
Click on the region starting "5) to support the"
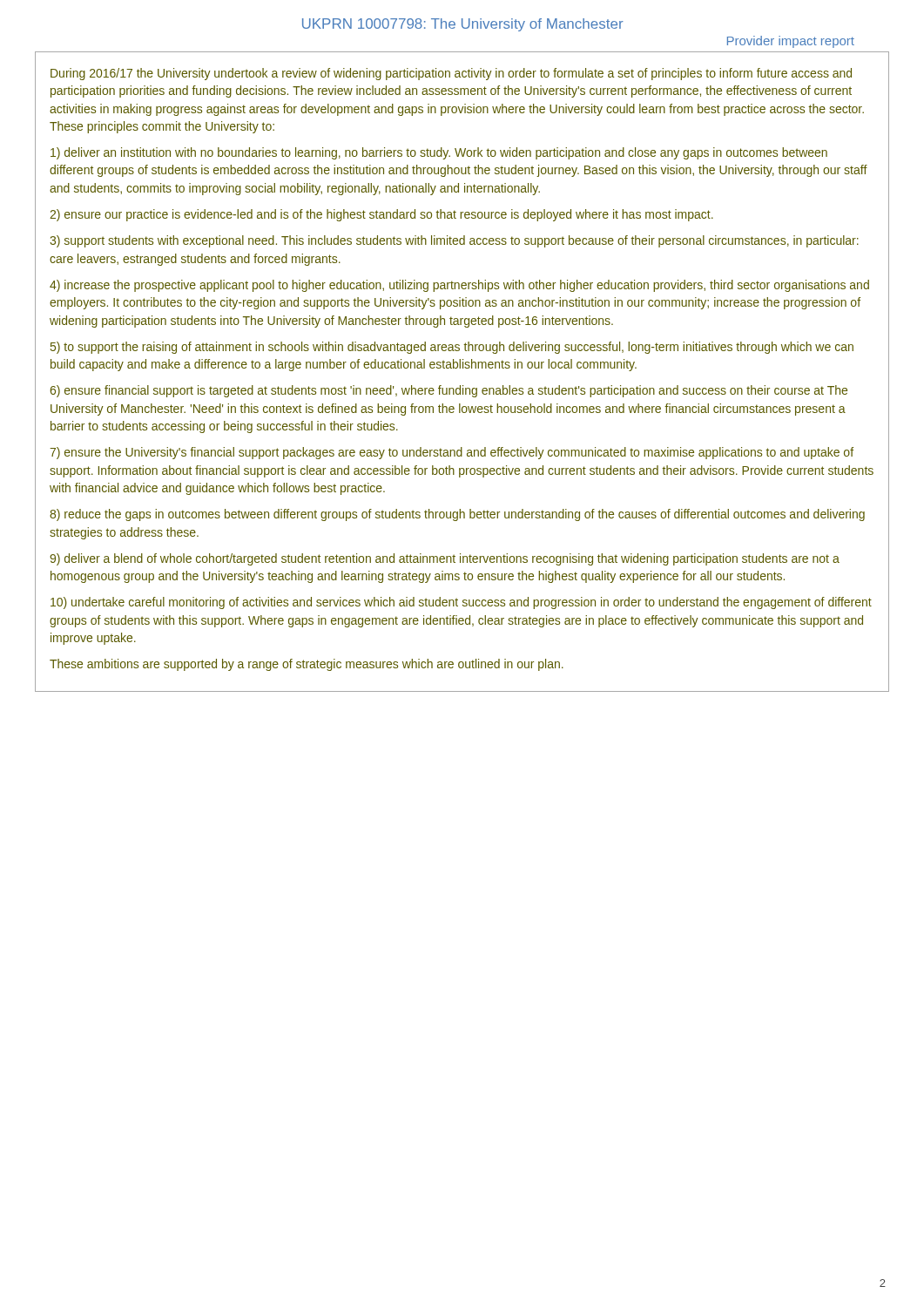click(452, 356)
